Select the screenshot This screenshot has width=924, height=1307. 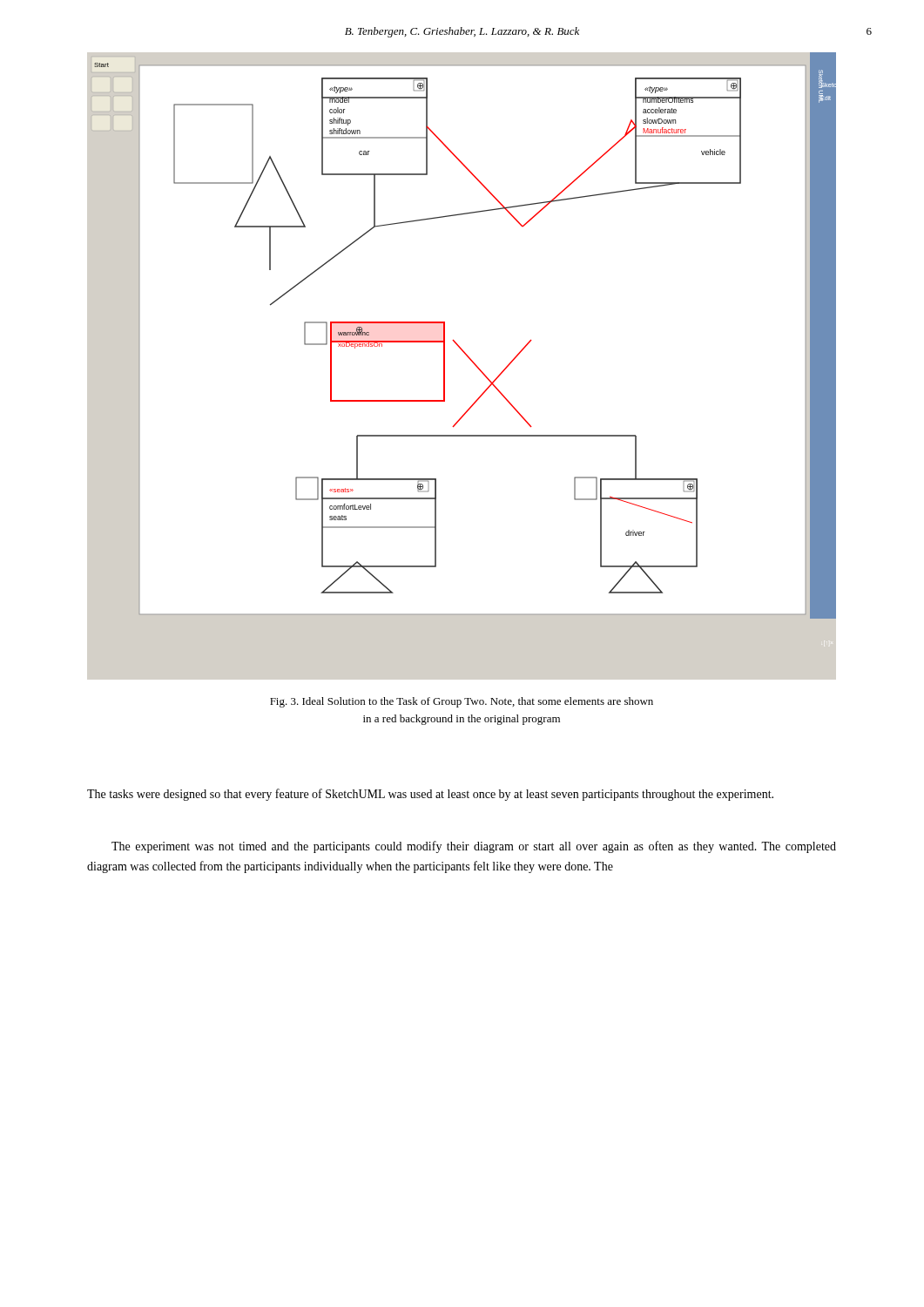pyautogui.click(x=462, y=366)
